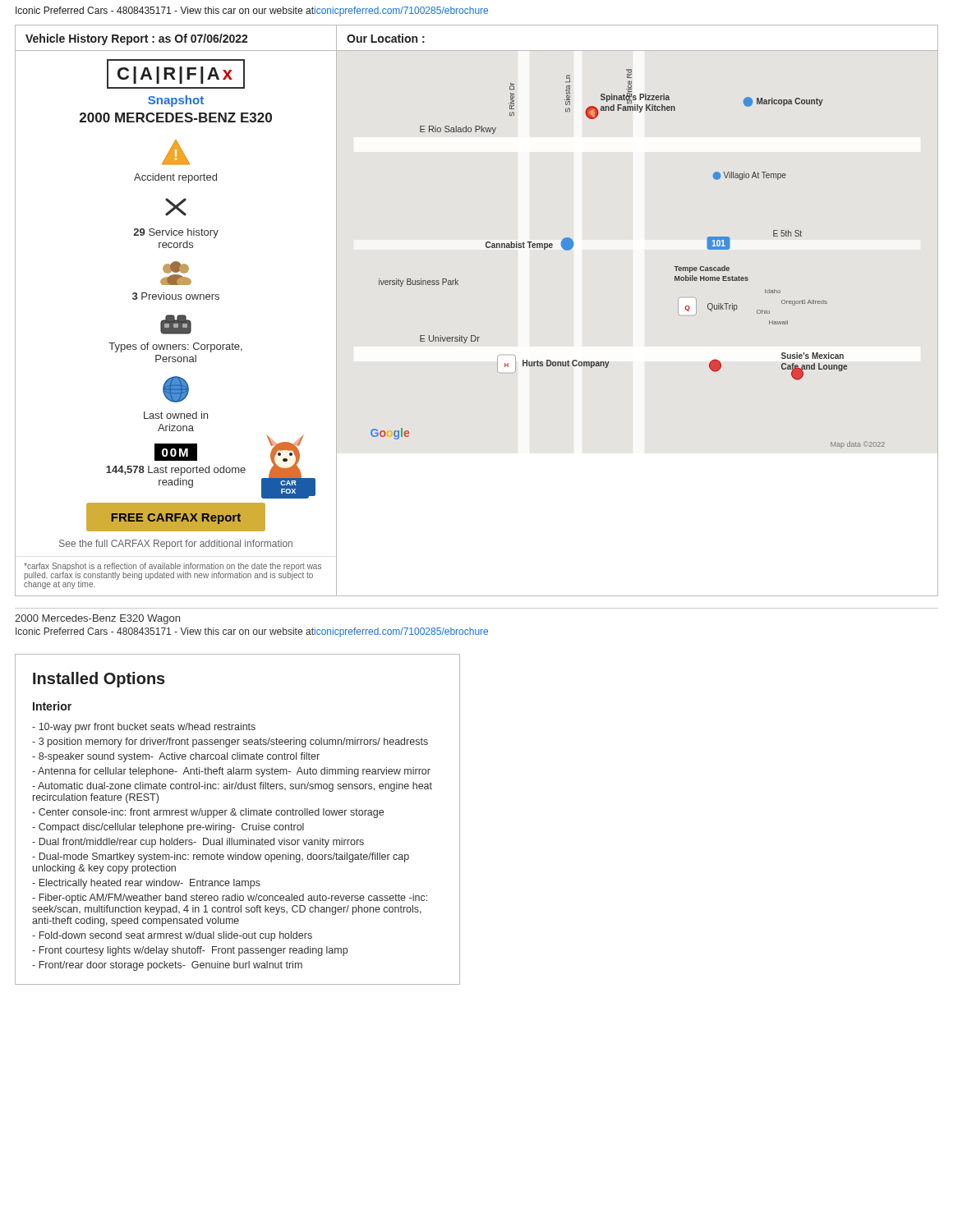Select the block starting "Dual front/middle/rear cup holders- Dual illuminated visor vanity"

point(198,842)
